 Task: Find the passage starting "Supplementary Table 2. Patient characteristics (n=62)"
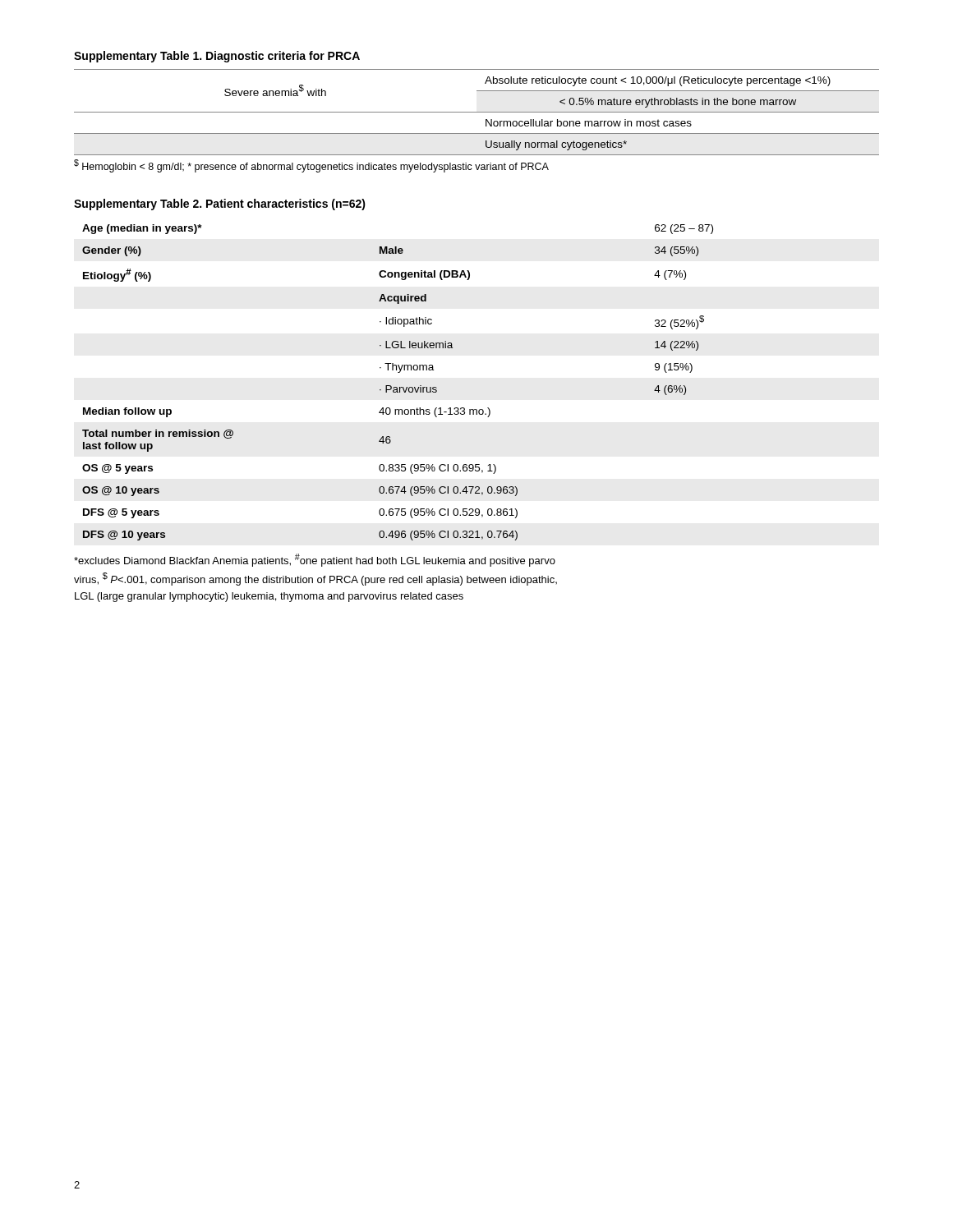[x=220, y=204]
